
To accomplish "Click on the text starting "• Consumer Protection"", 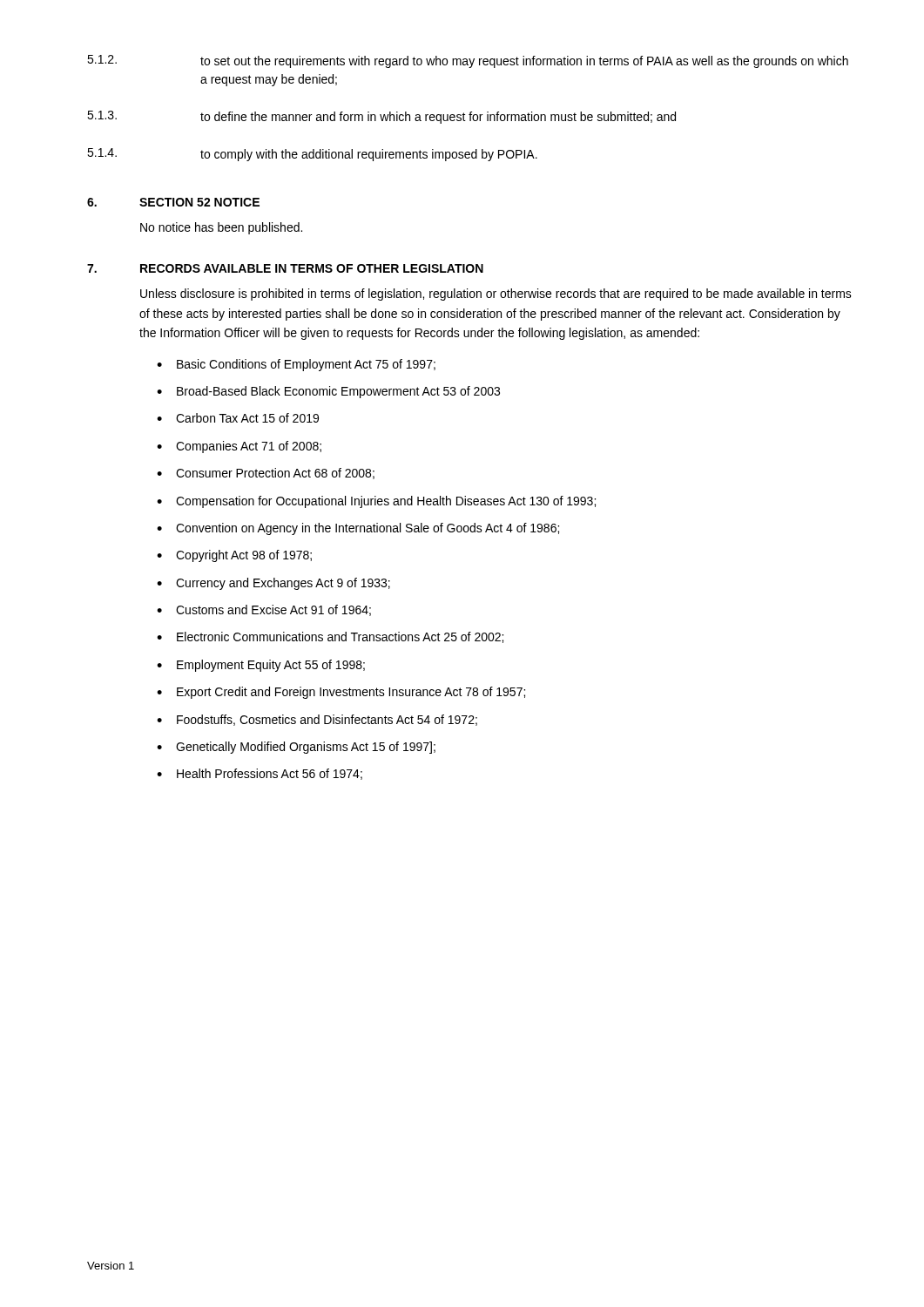I will [266, 474].
